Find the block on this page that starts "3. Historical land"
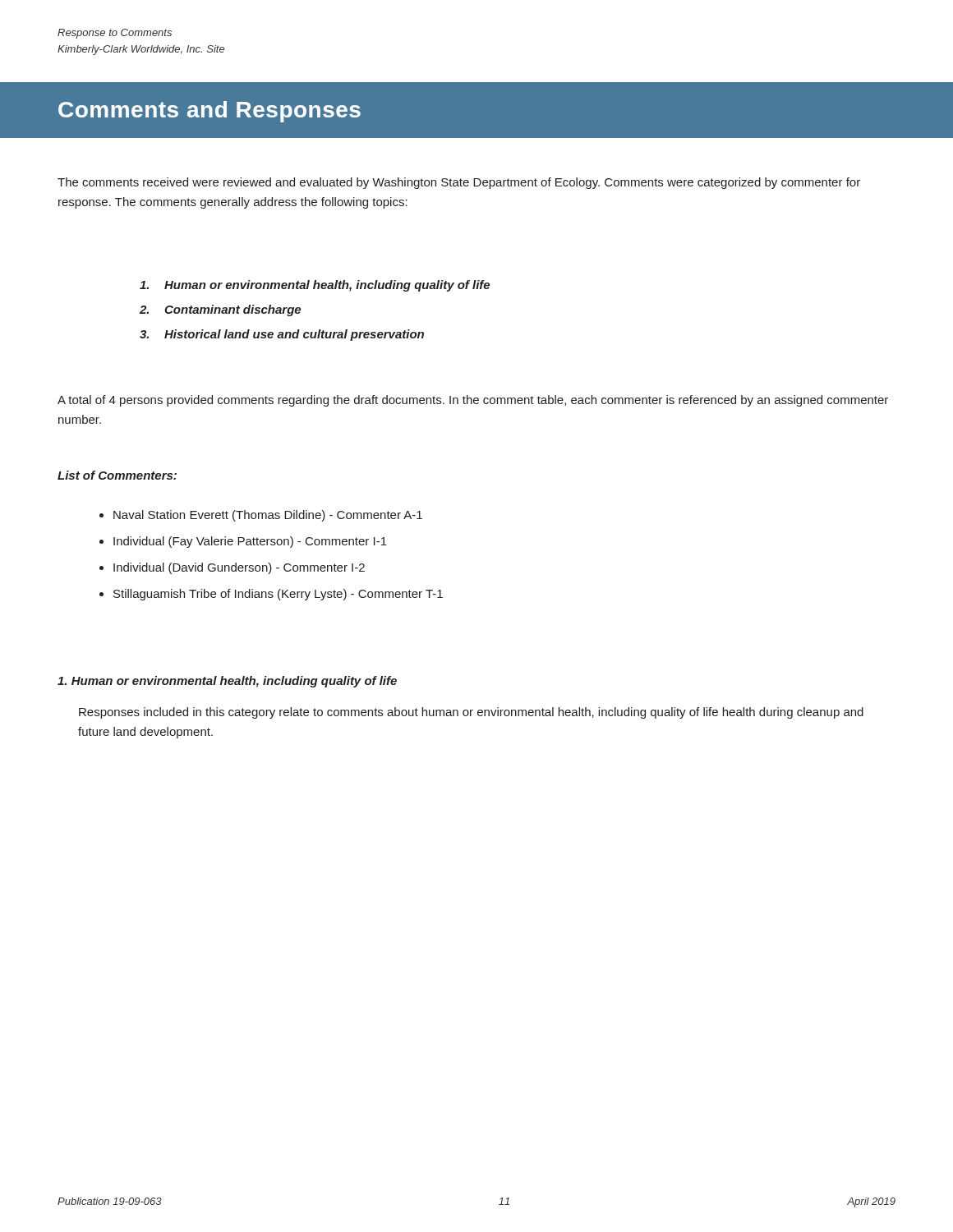The width and height of the screenshot is (953, 1232). coord(282,334)
